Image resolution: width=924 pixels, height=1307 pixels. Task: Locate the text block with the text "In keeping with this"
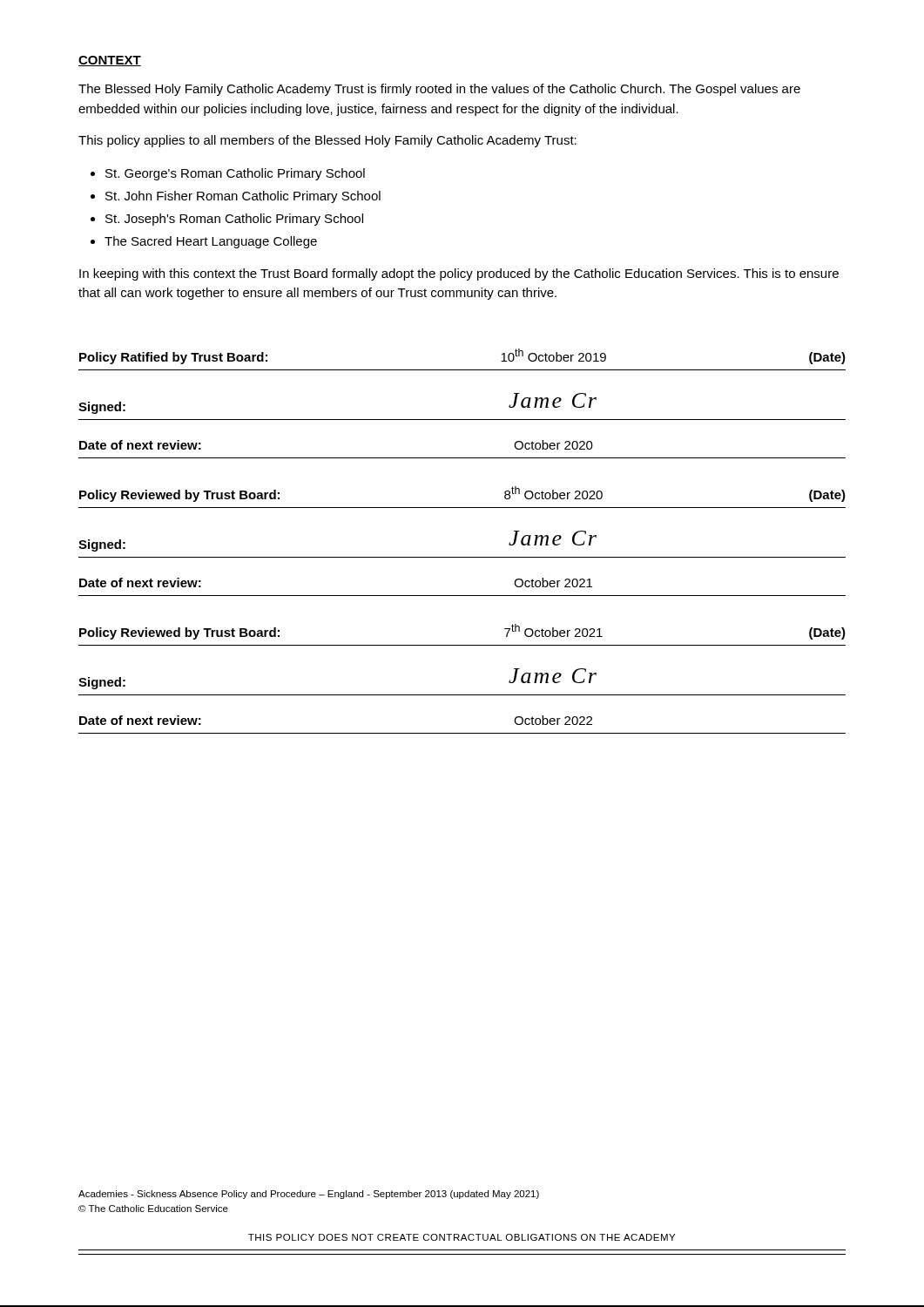(459, 283)
